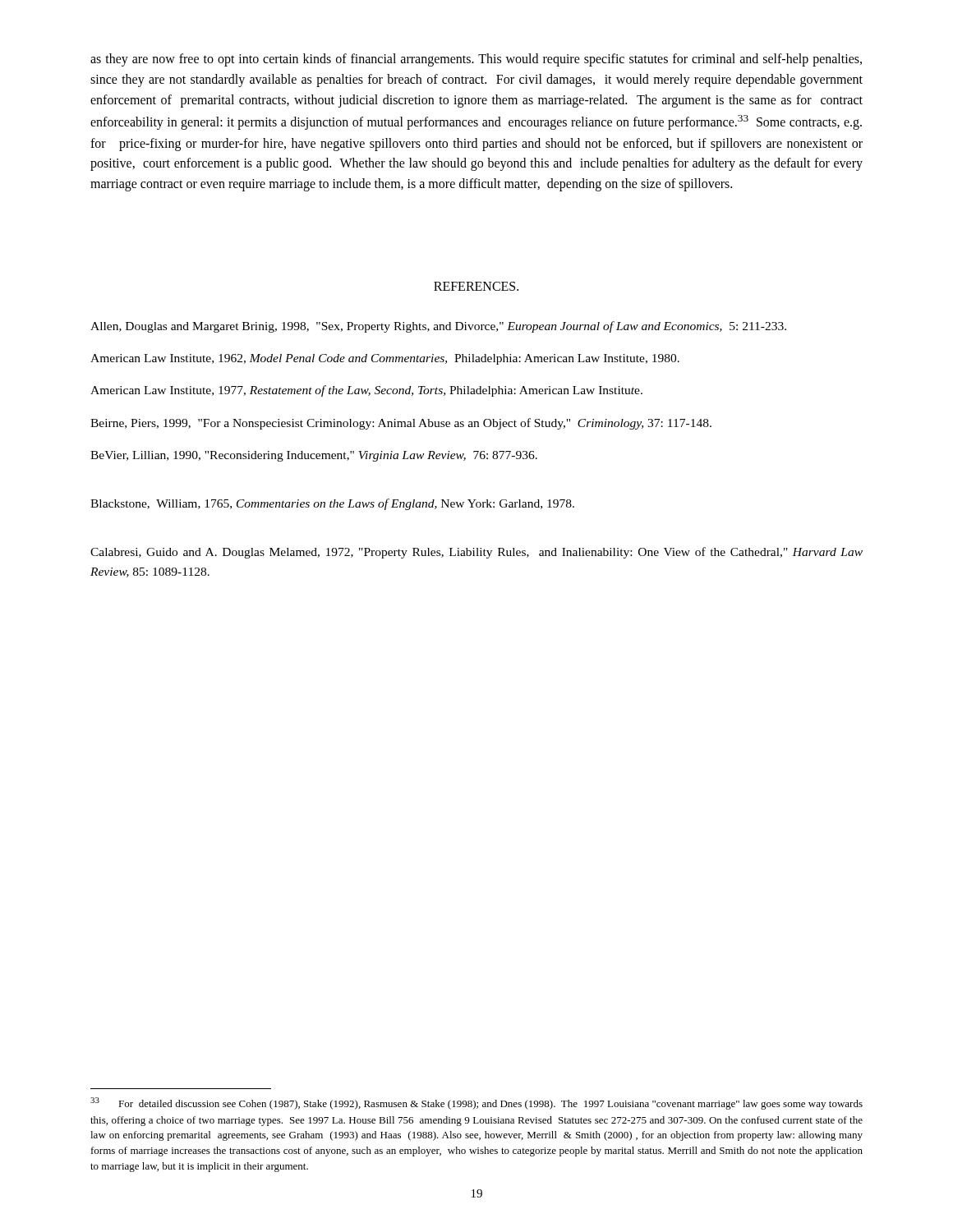Locate the list item that says "Beirne, Piers, 1999, "For a"
The width and height of the screenshot is (953, 1232).
pyautogui.click(x=401, y=422)
